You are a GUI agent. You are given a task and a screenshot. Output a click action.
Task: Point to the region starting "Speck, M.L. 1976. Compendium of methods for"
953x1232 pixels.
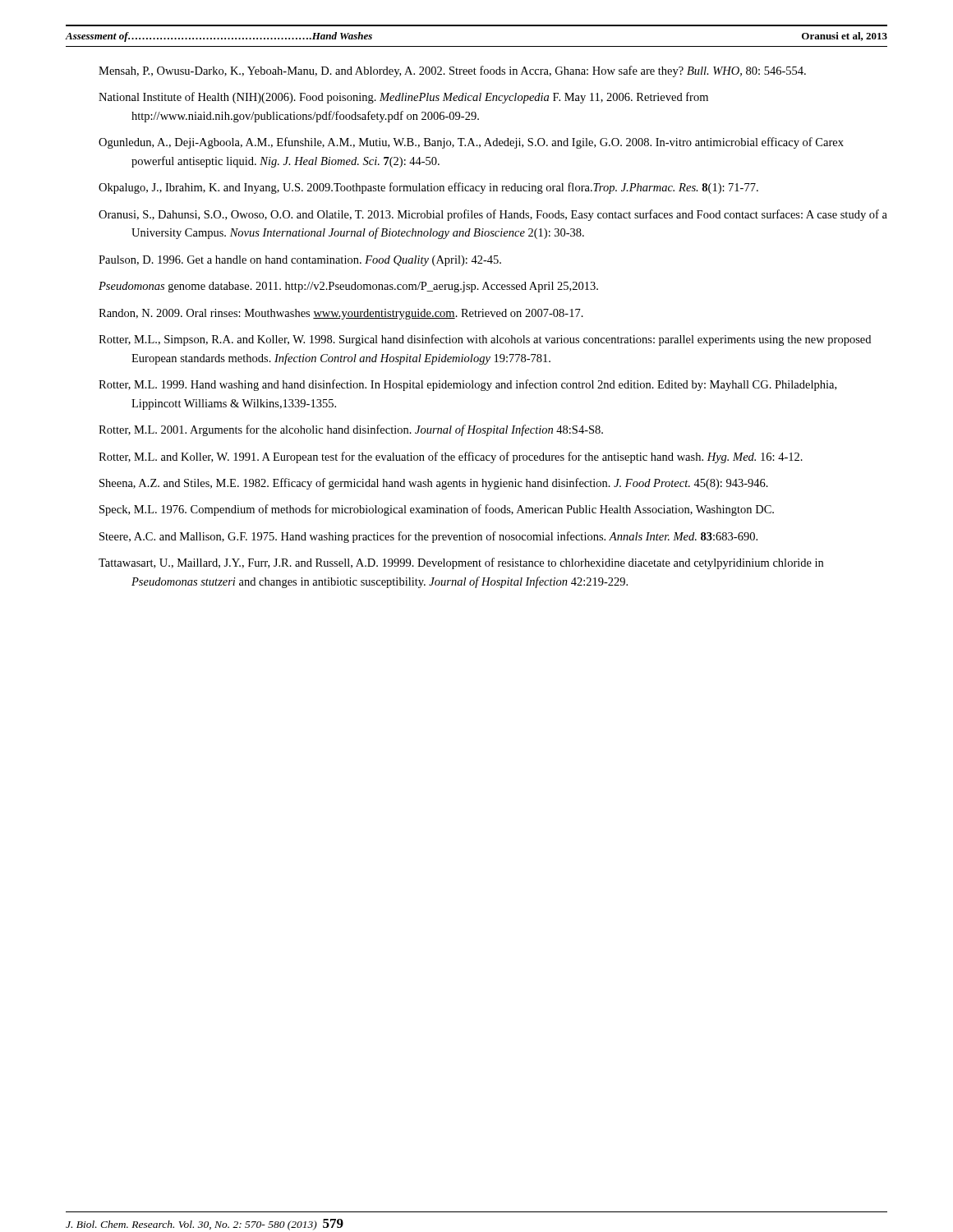coord(437,510)
